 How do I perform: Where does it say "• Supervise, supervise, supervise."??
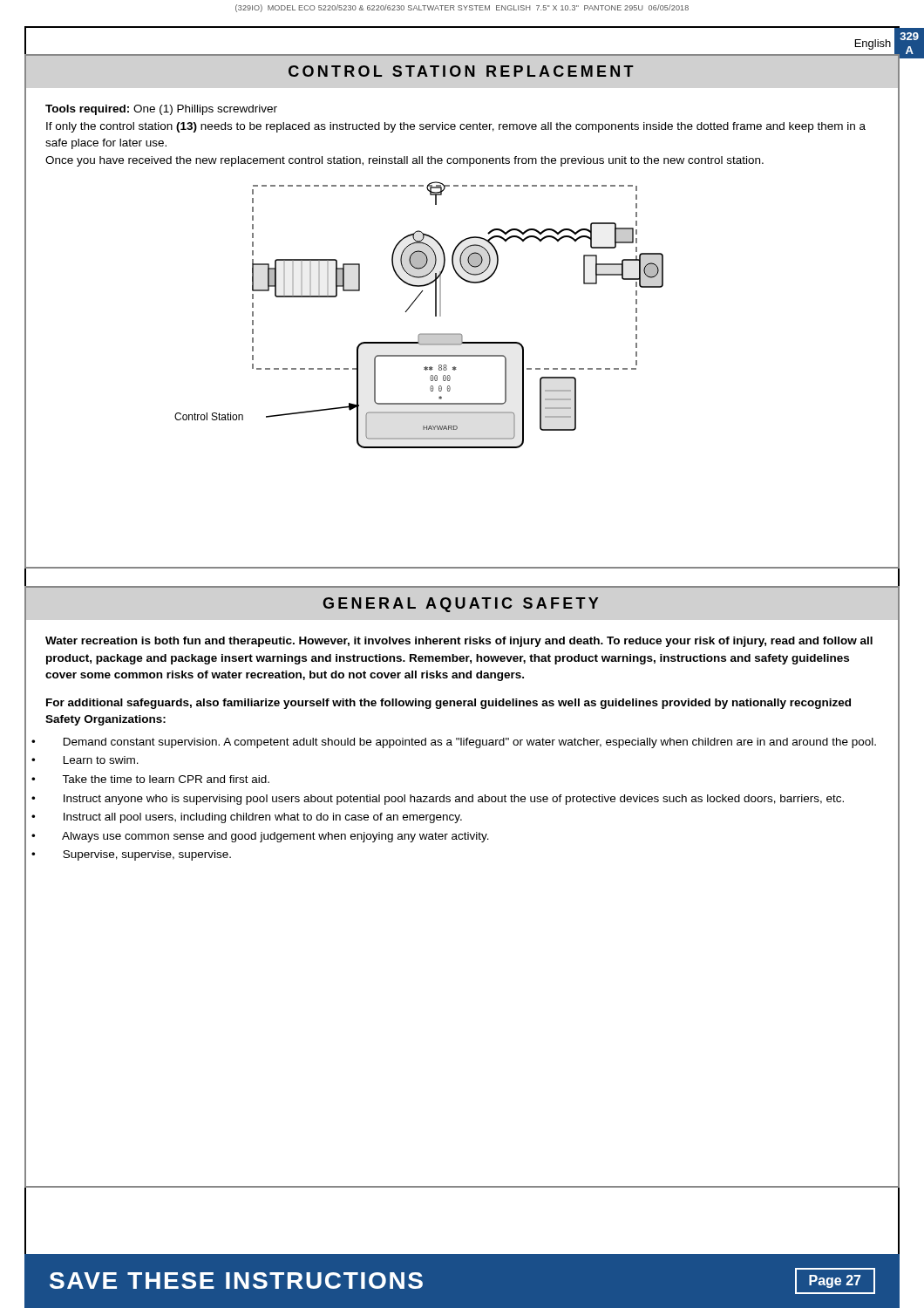[139, 855]
